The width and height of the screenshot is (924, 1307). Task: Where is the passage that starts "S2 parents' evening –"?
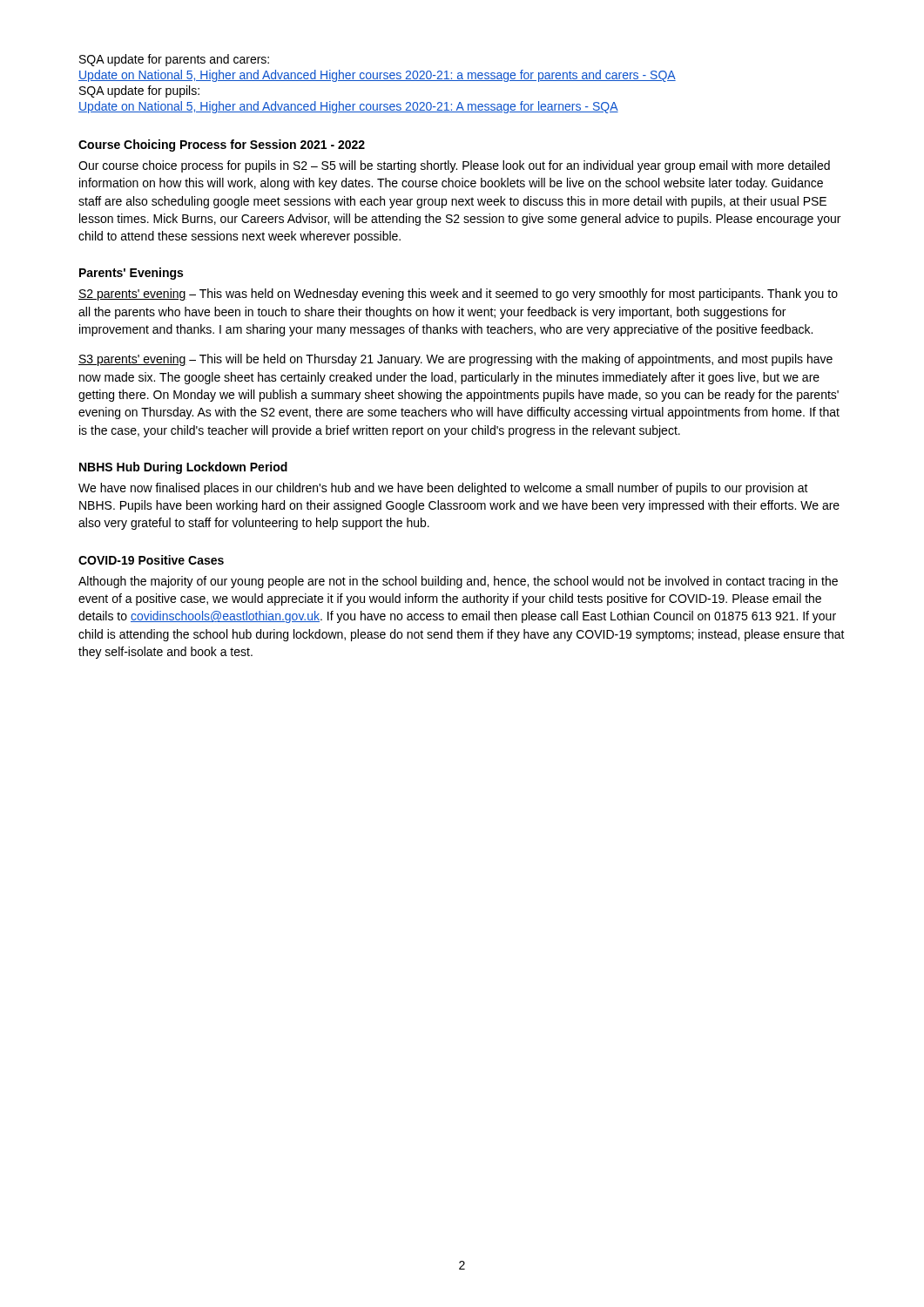click(462, 312)
